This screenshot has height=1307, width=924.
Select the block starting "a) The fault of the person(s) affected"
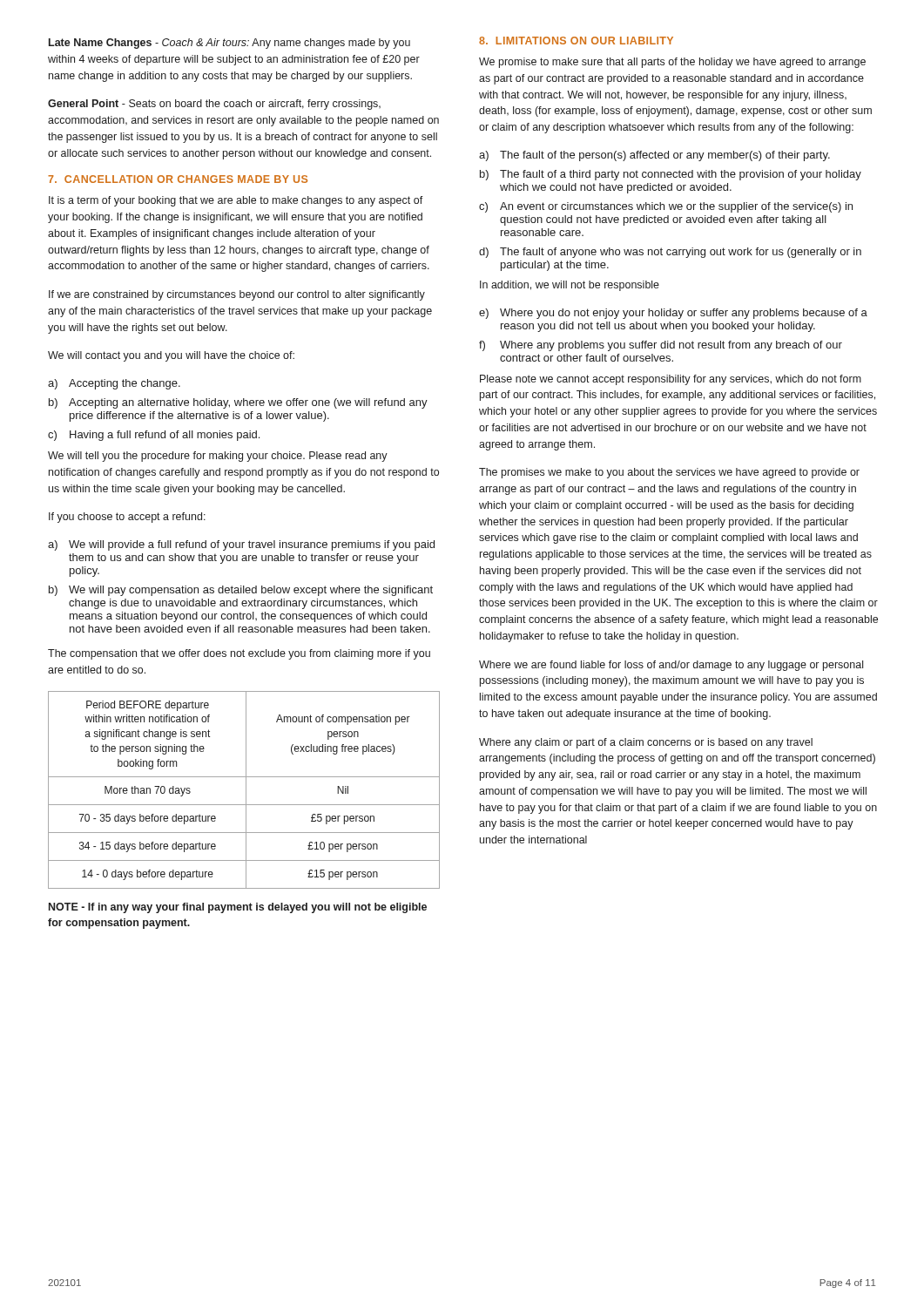click(655, 154)
